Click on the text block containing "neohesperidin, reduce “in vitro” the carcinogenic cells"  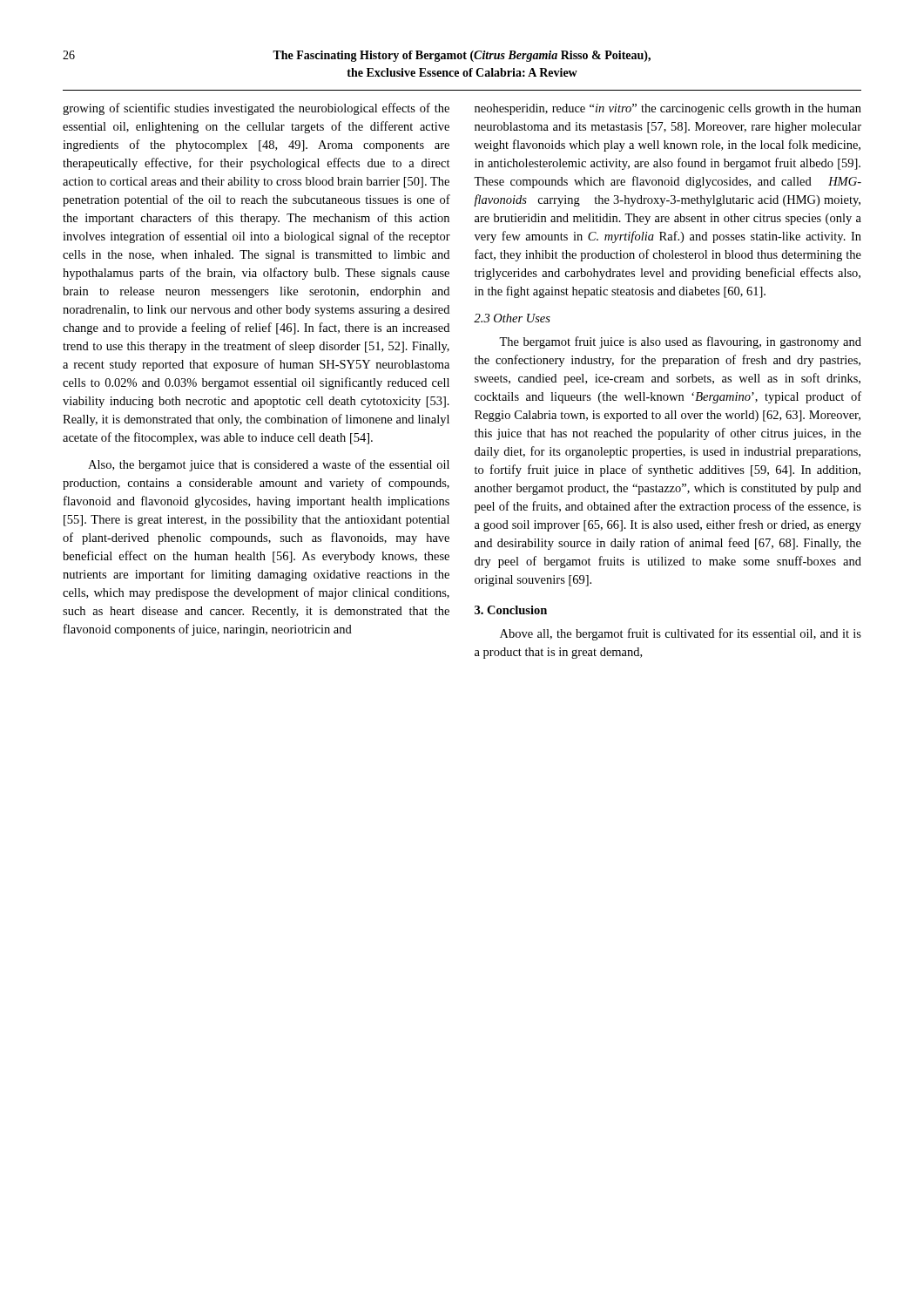[668, 200]
